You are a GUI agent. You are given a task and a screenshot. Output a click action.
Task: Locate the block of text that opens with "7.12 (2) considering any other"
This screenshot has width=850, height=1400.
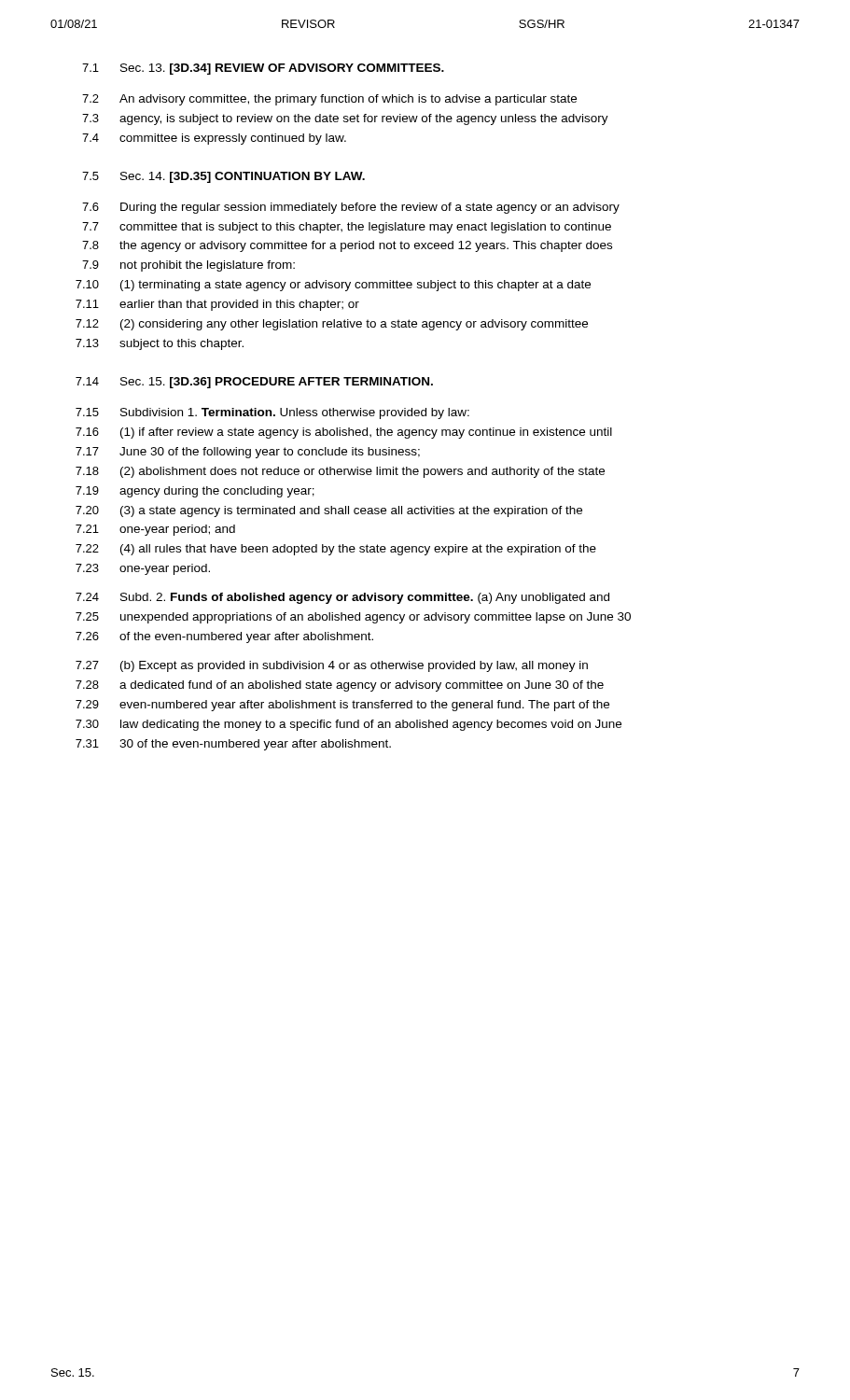coord(425,334)
